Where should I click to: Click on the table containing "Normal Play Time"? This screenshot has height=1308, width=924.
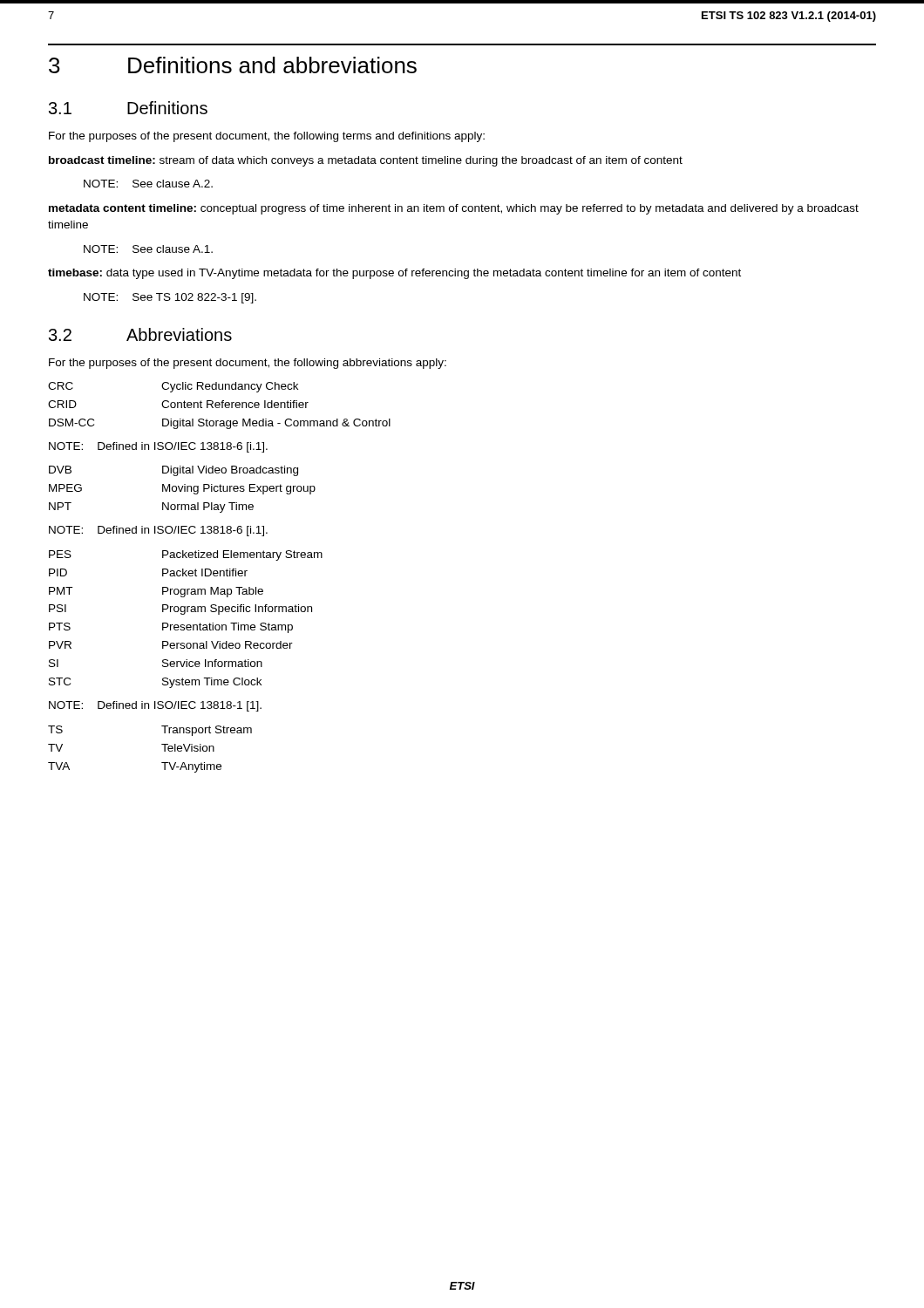tap(462, 489)
